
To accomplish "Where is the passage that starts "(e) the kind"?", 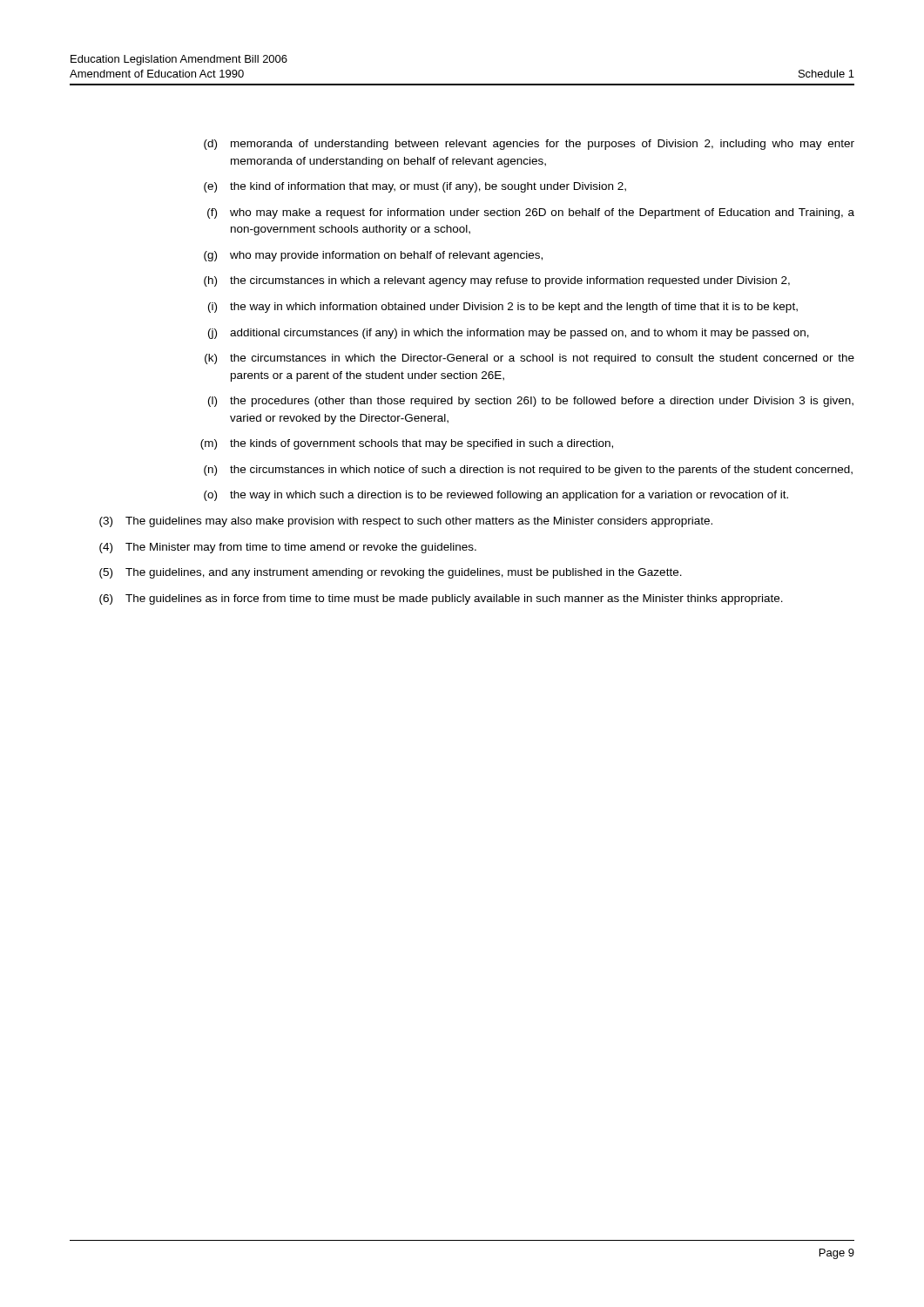I will click(x=514, y=186).
